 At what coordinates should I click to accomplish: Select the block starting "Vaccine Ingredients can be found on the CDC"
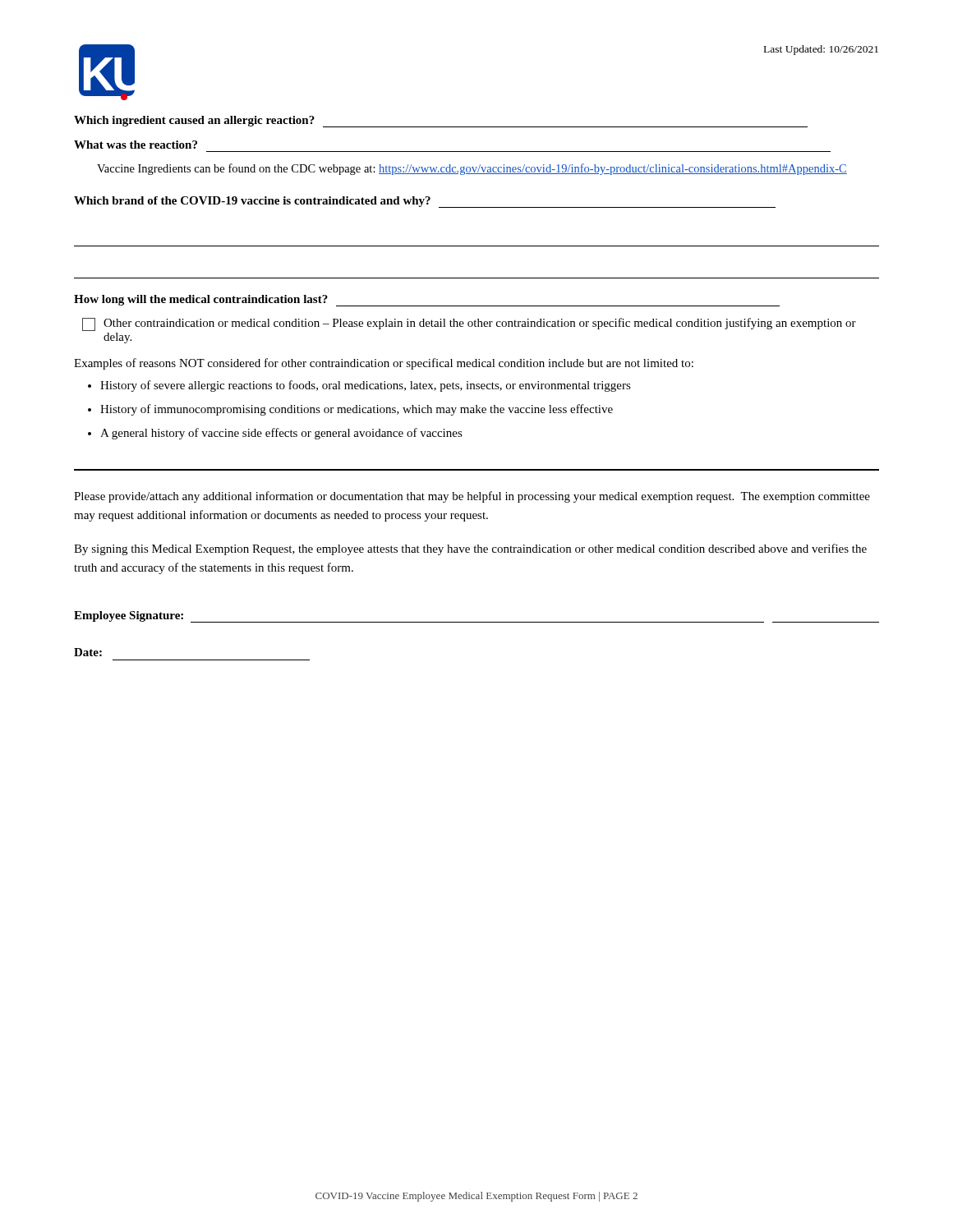tap(472, 168)
